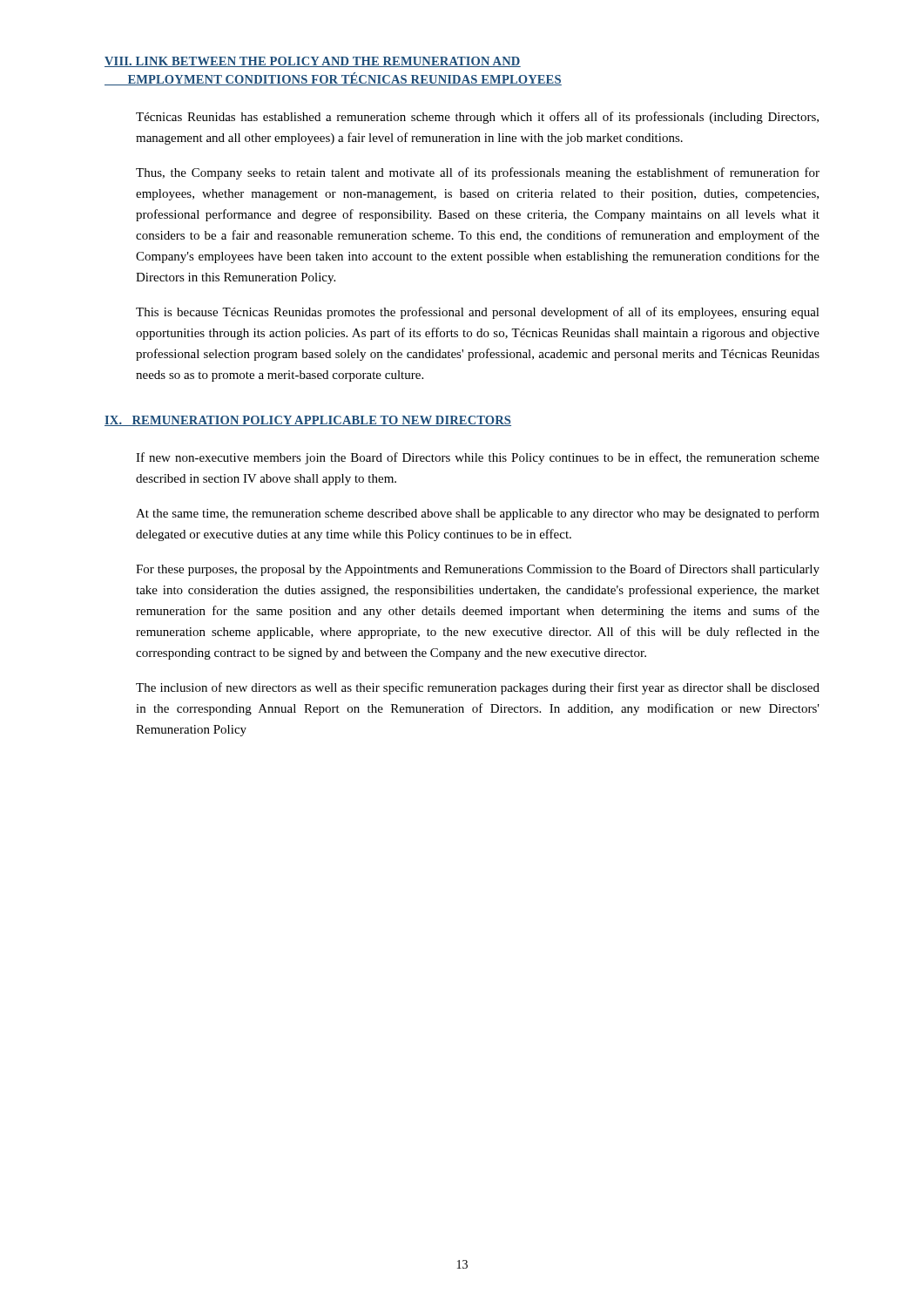
Task: Click the passage that begins "Técnicas Reunidas has established a remuneration"
Action: coord(478,127)
